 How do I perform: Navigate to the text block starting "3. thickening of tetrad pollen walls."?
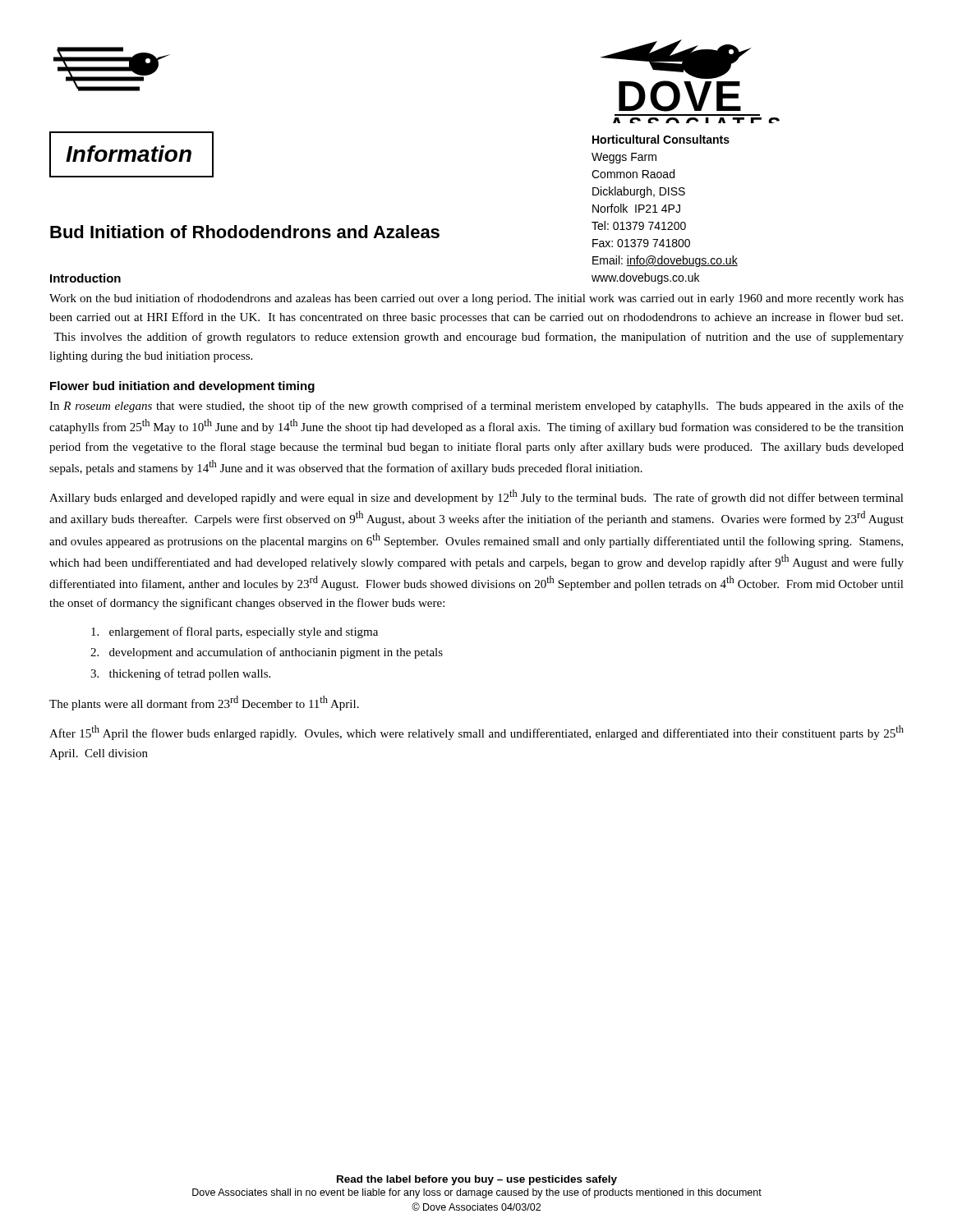point(181,673)
